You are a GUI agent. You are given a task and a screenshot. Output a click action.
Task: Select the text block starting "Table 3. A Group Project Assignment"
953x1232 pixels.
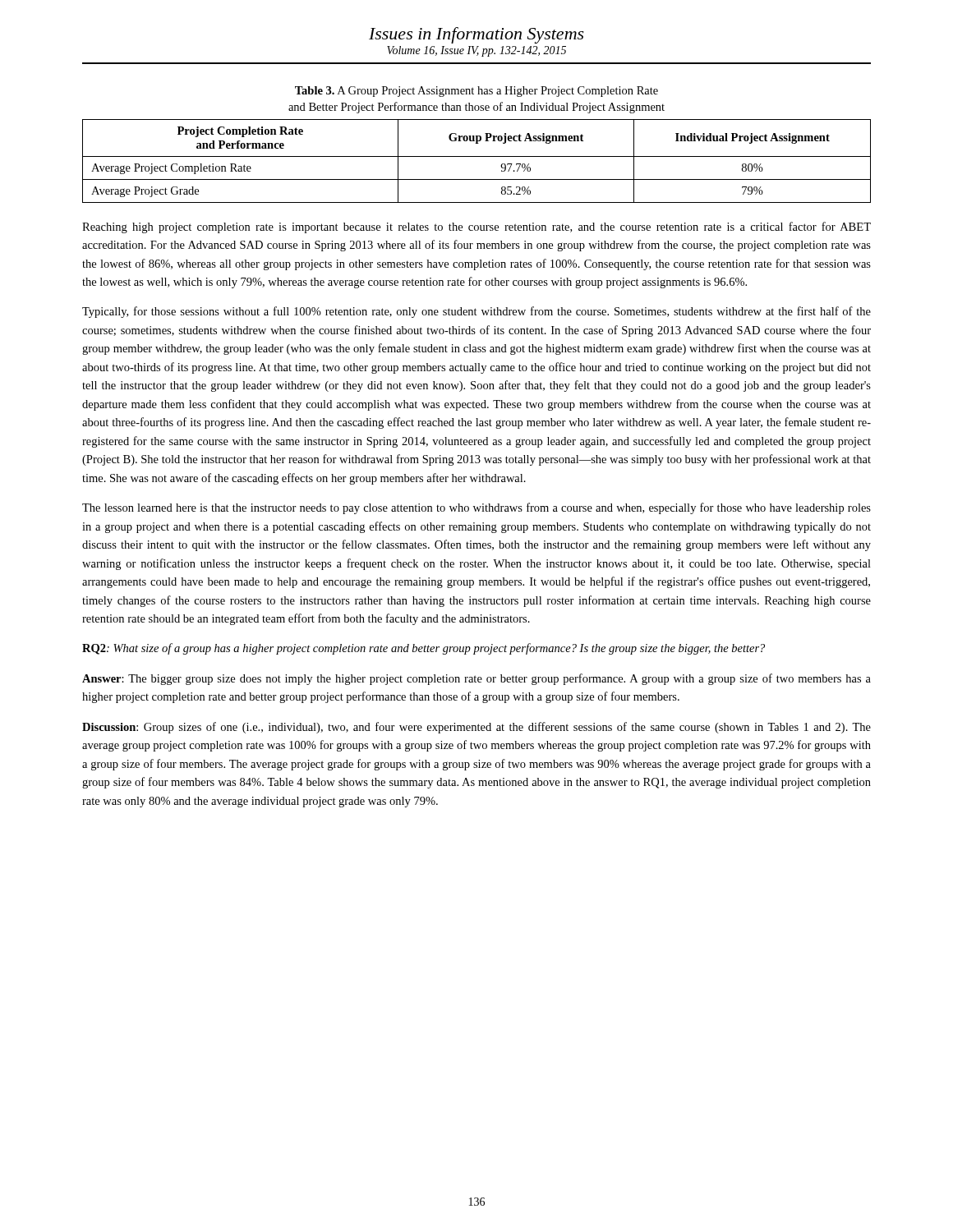click(x=476, y=99)
